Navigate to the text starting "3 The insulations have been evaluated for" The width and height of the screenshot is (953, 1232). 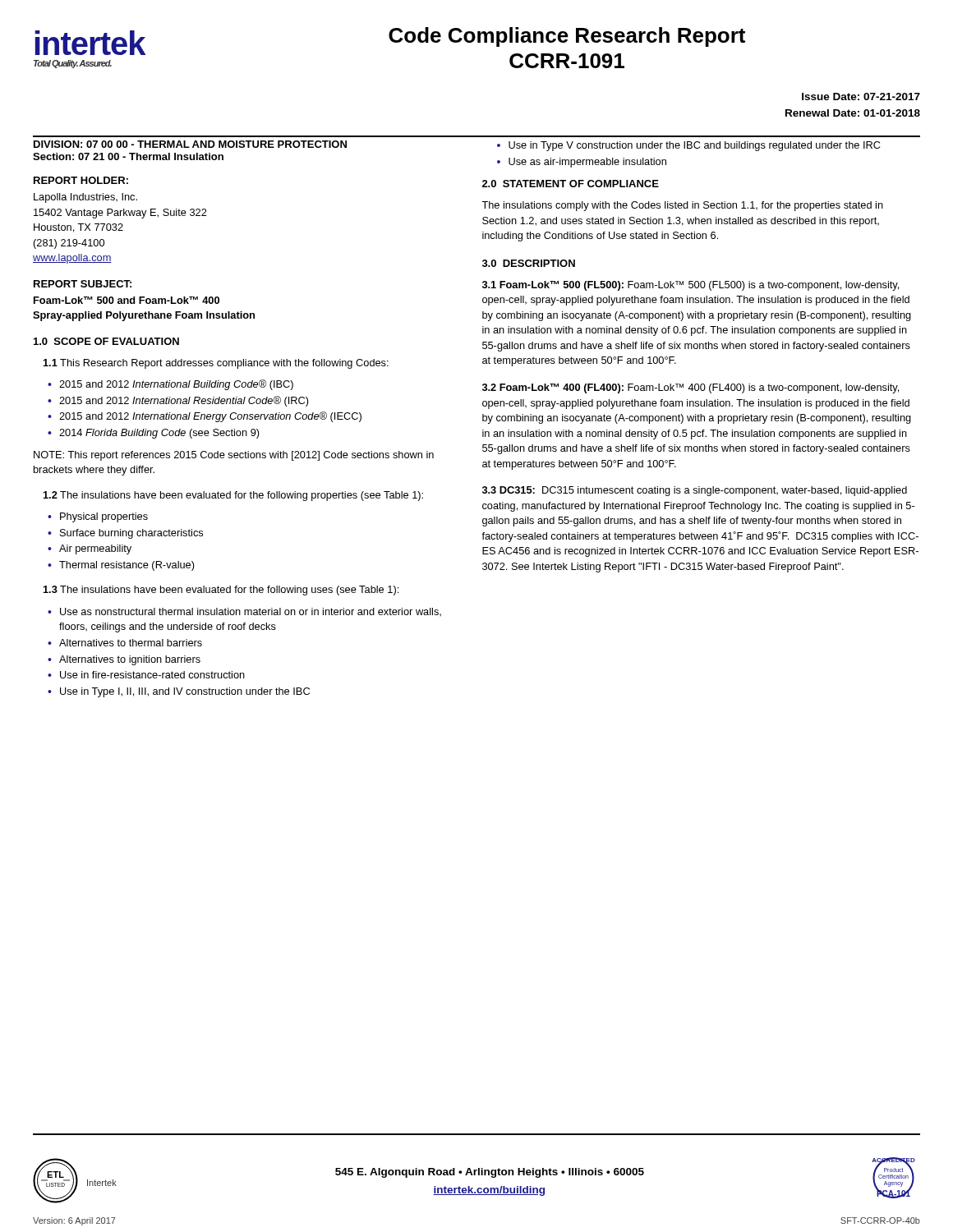point(221,590)
